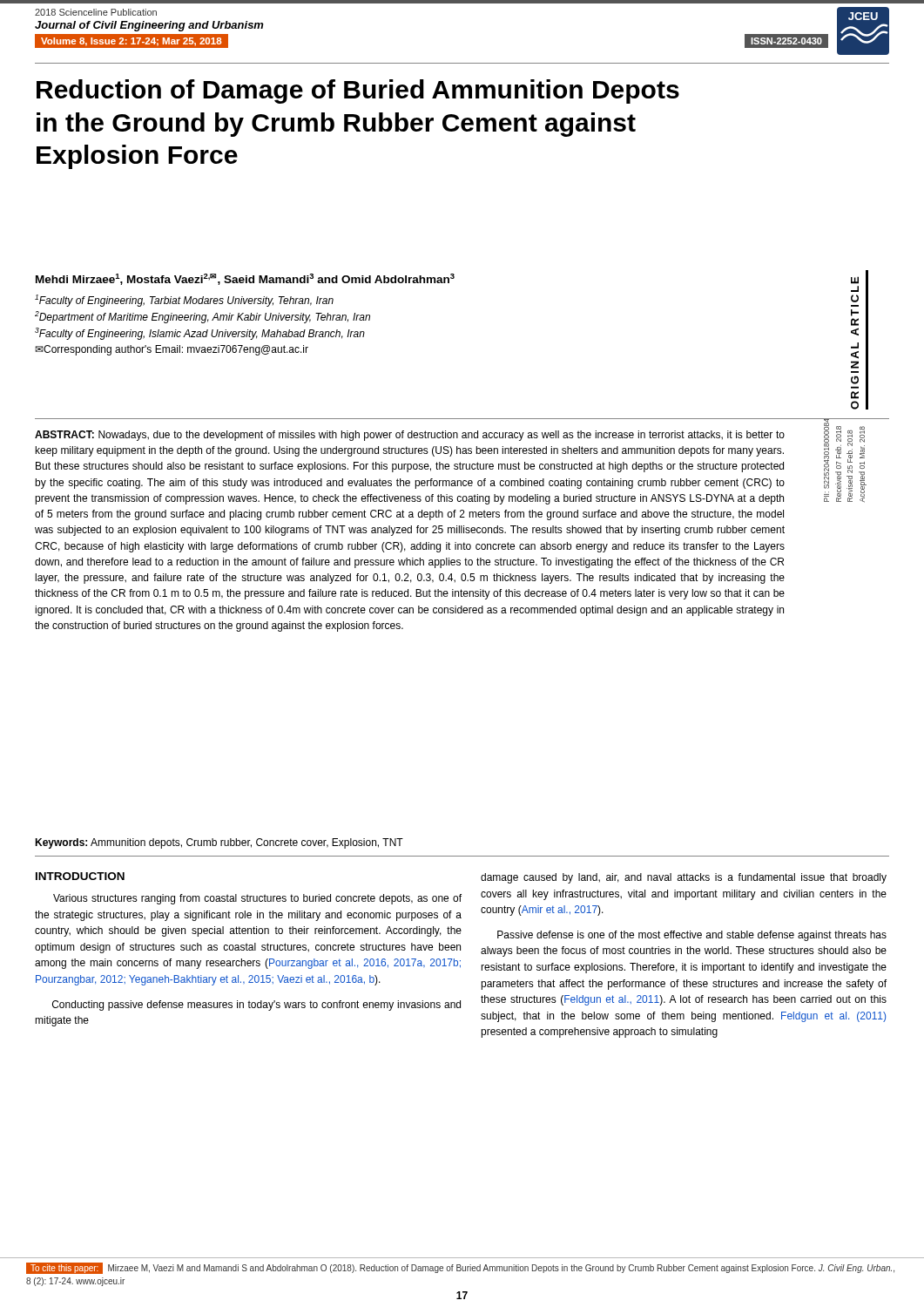924x1307 pixels.
Task: Select the section header
Action: 248,876
